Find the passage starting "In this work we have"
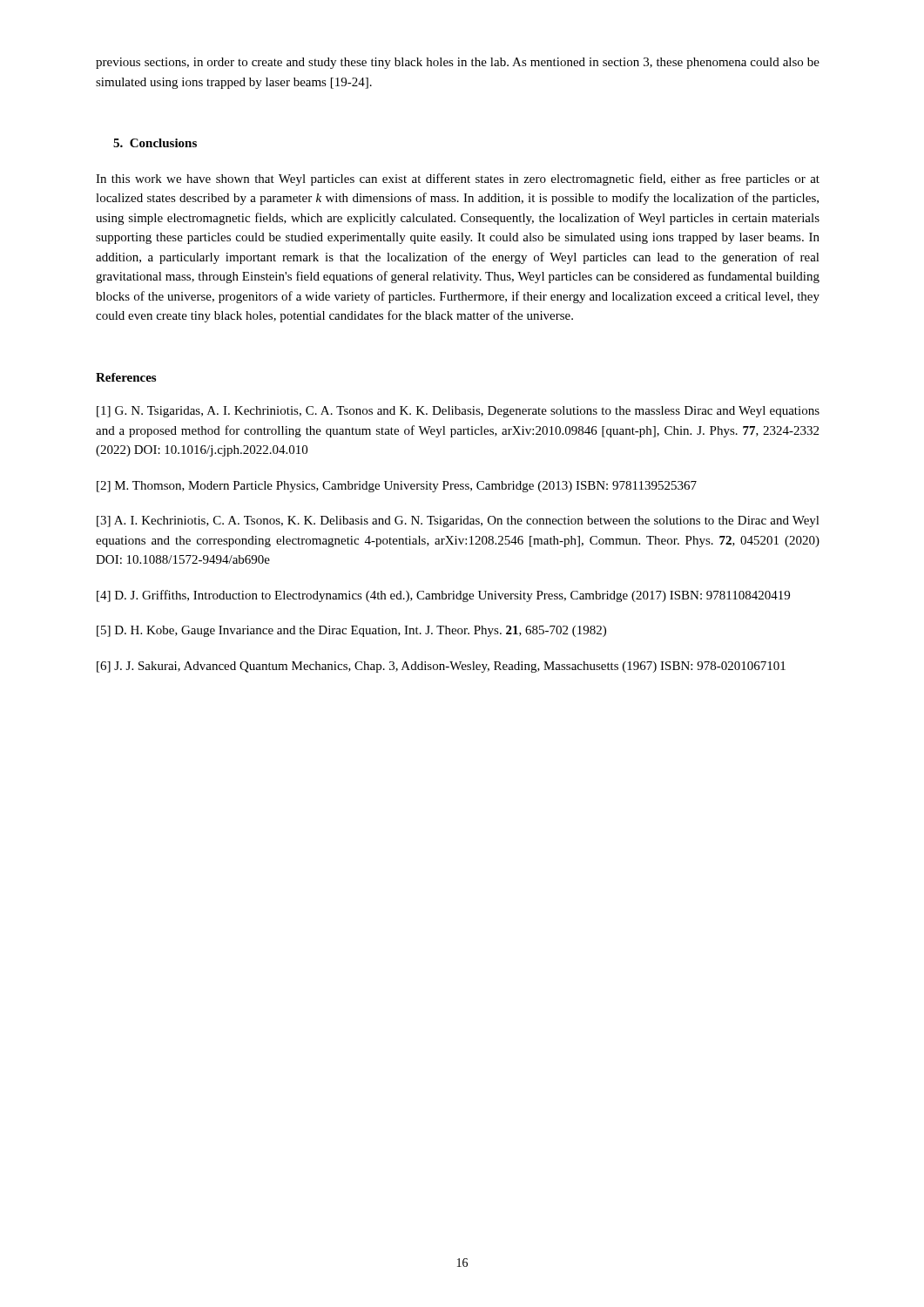Viewport: 924px width, 1307px height. click(458, 247)
